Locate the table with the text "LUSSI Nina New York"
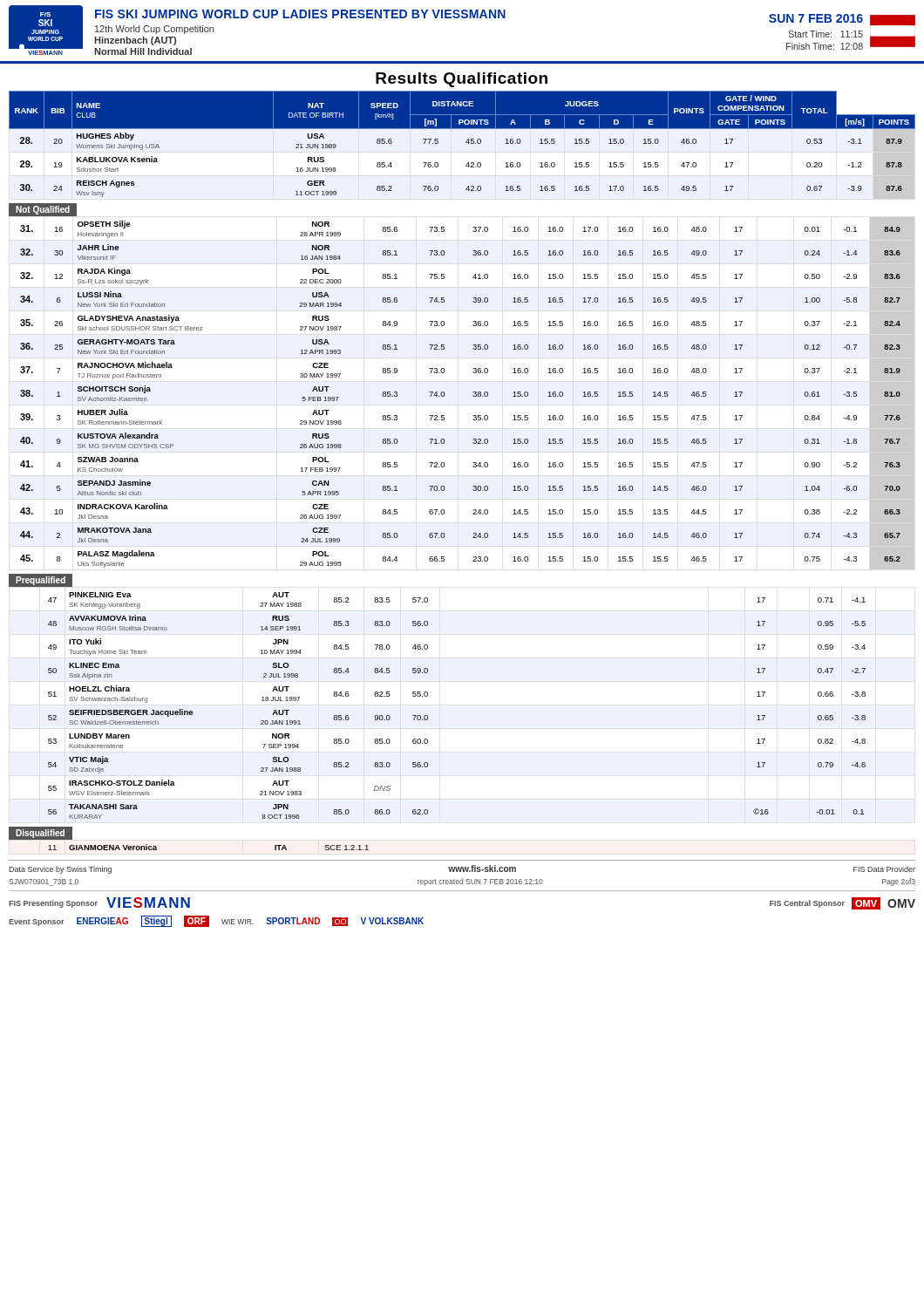 (462, 393)
